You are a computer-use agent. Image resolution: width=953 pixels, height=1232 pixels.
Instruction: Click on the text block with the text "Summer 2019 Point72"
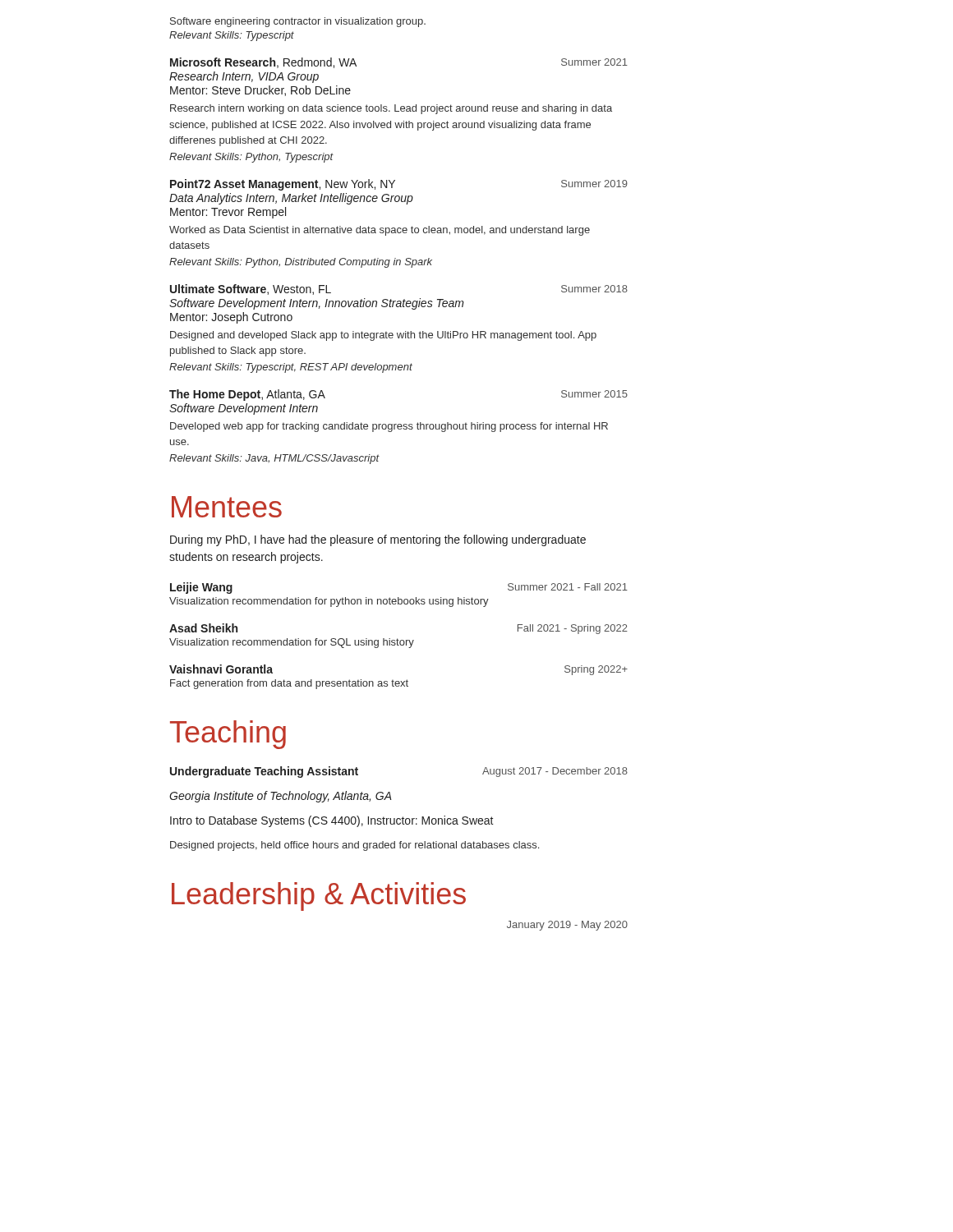coord(394,222)
